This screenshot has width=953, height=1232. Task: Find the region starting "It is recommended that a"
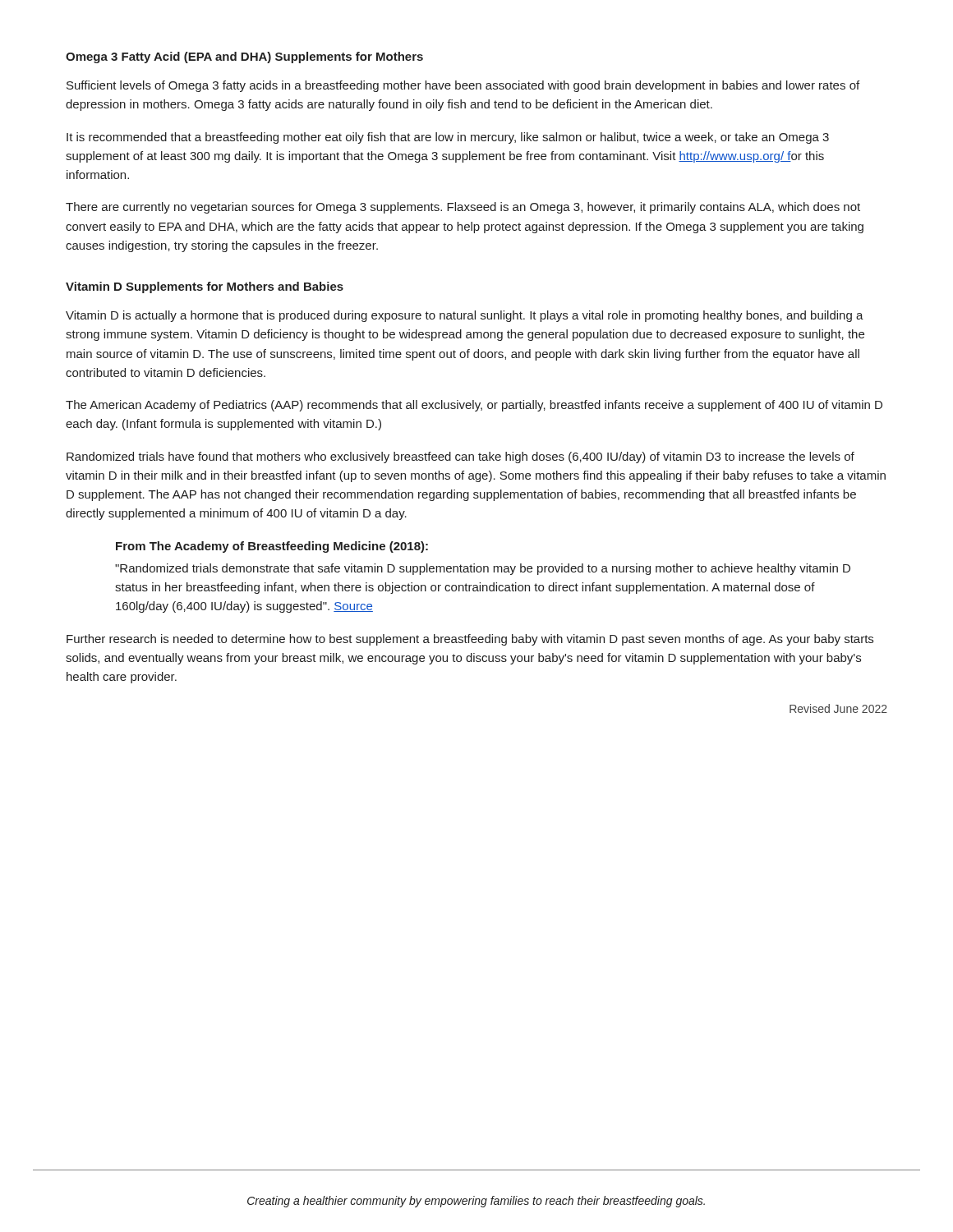476,156
